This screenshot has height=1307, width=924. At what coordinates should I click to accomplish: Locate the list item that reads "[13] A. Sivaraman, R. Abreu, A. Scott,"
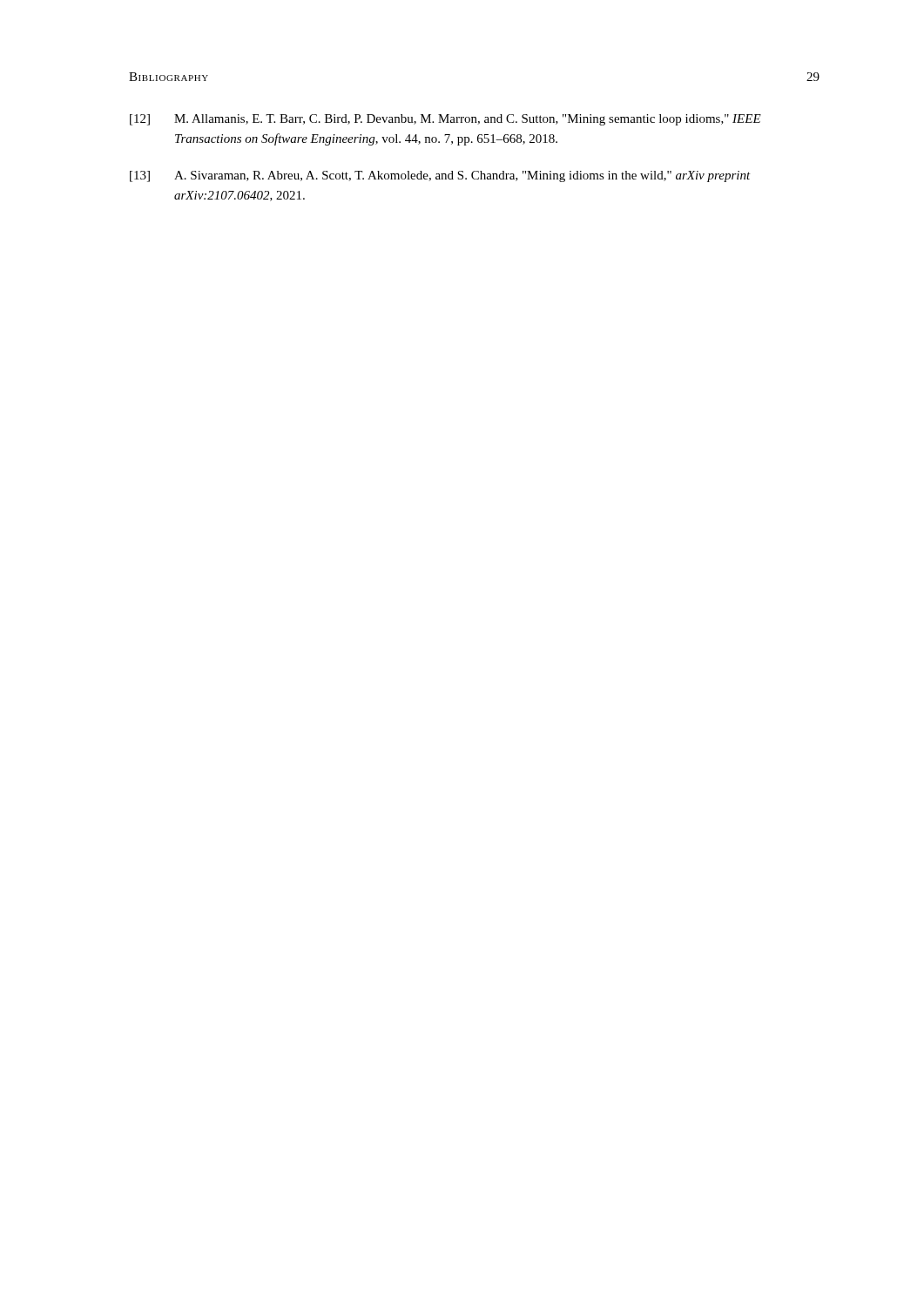(474, 185)
